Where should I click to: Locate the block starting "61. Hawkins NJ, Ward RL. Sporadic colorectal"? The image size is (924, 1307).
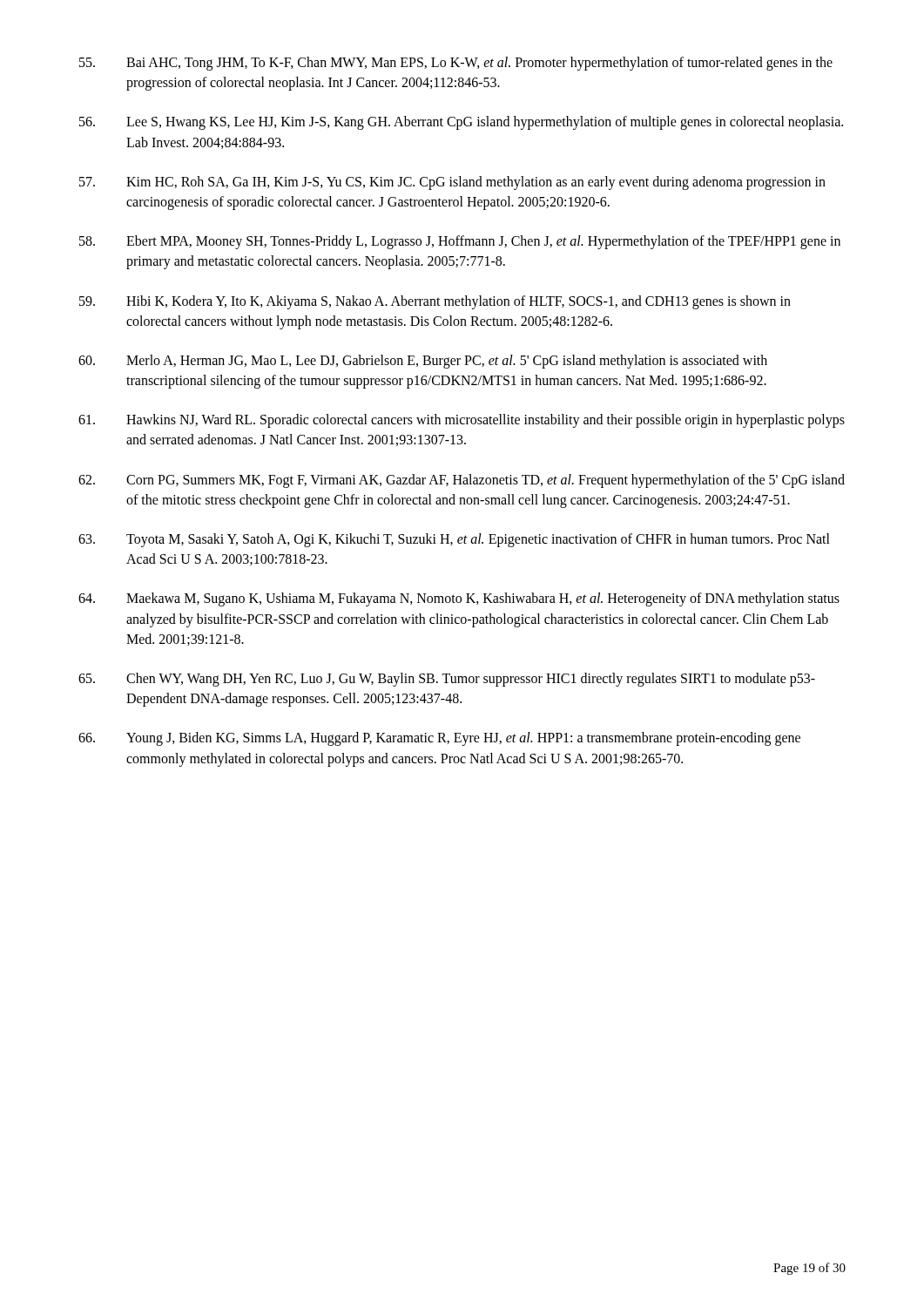pos(462,430)
